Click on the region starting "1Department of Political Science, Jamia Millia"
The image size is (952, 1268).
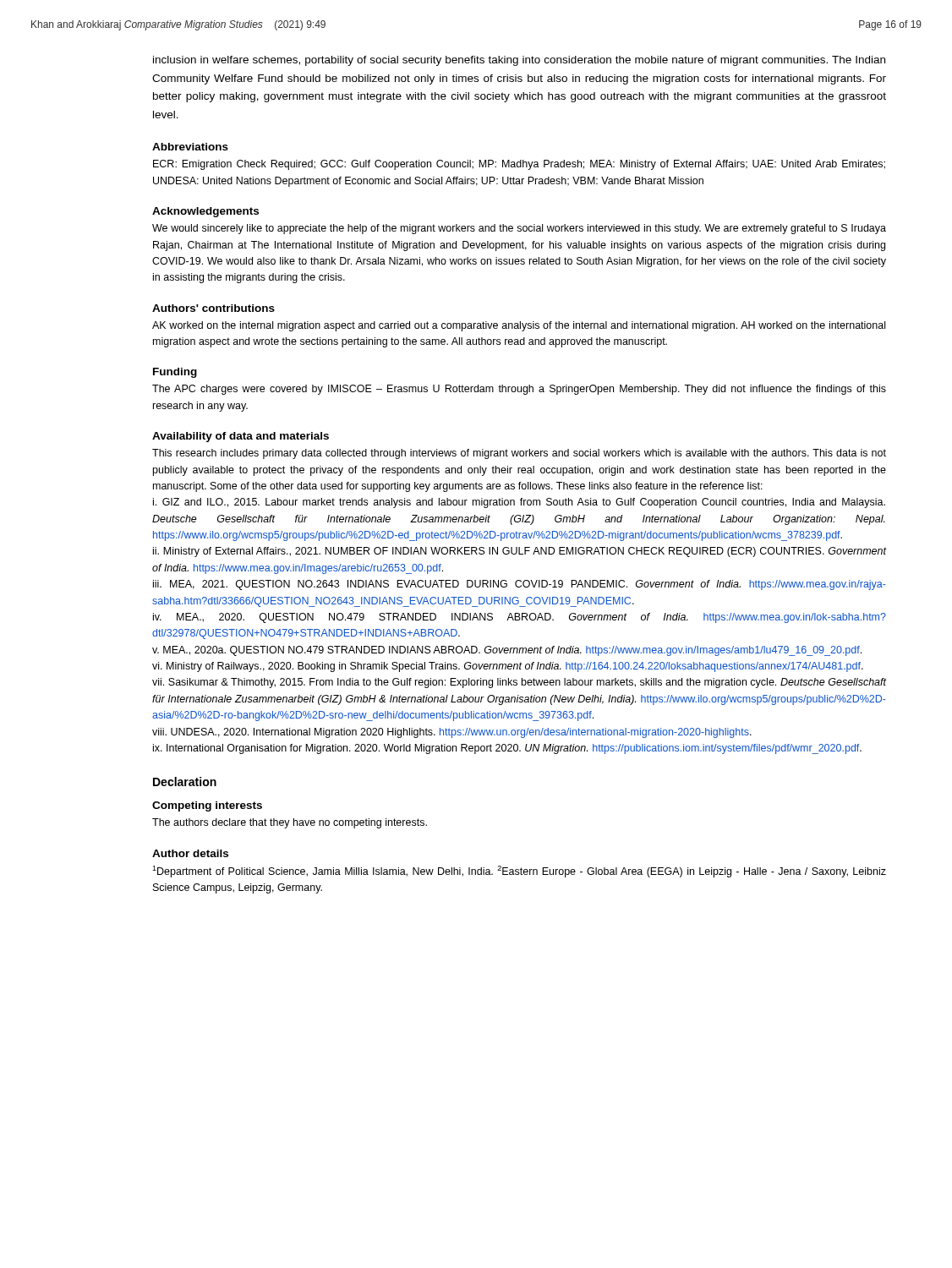519,879
